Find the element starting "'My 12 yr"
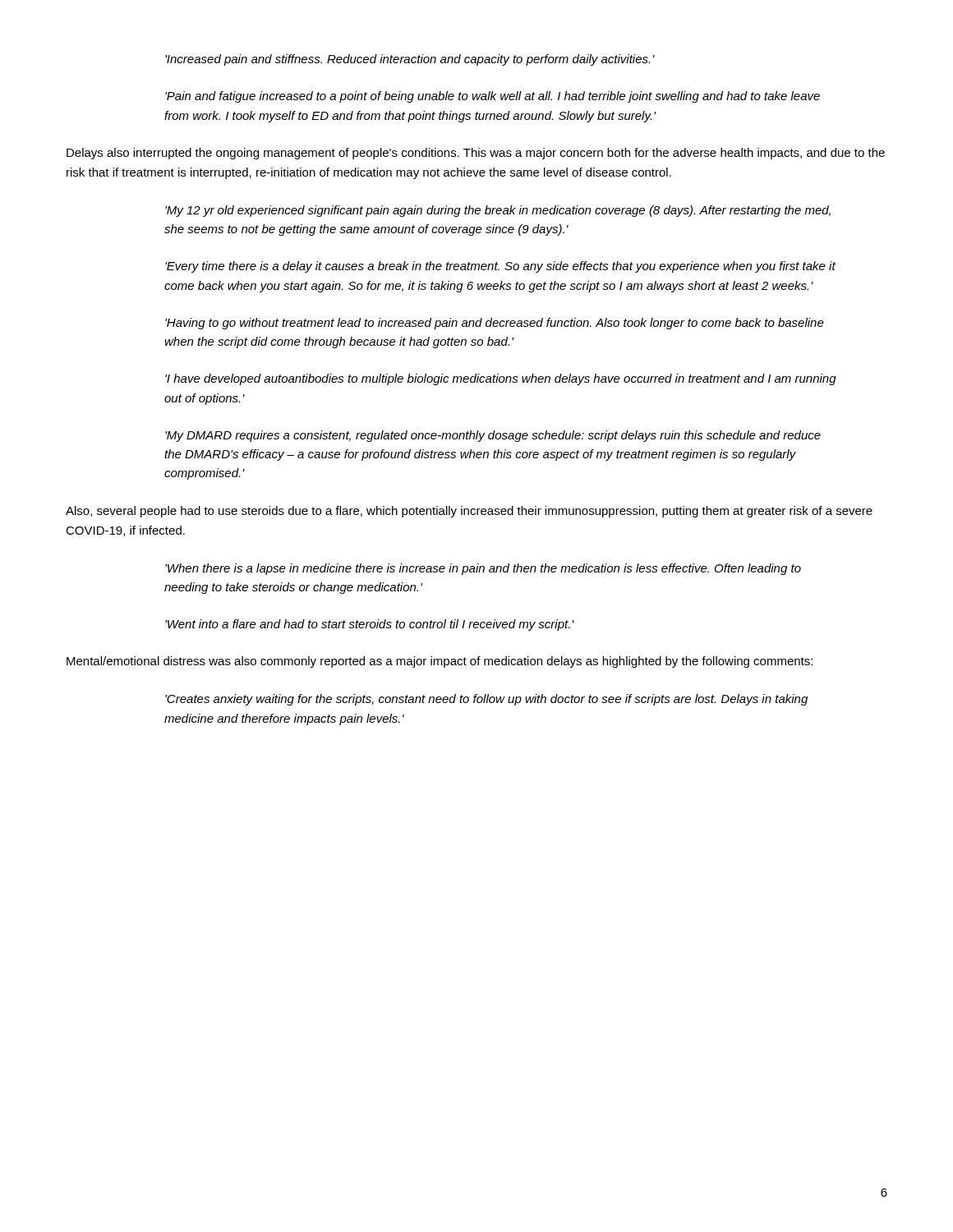Image resolution: width=953 pixels, height=1232 pixels. [x=498, y=219]
